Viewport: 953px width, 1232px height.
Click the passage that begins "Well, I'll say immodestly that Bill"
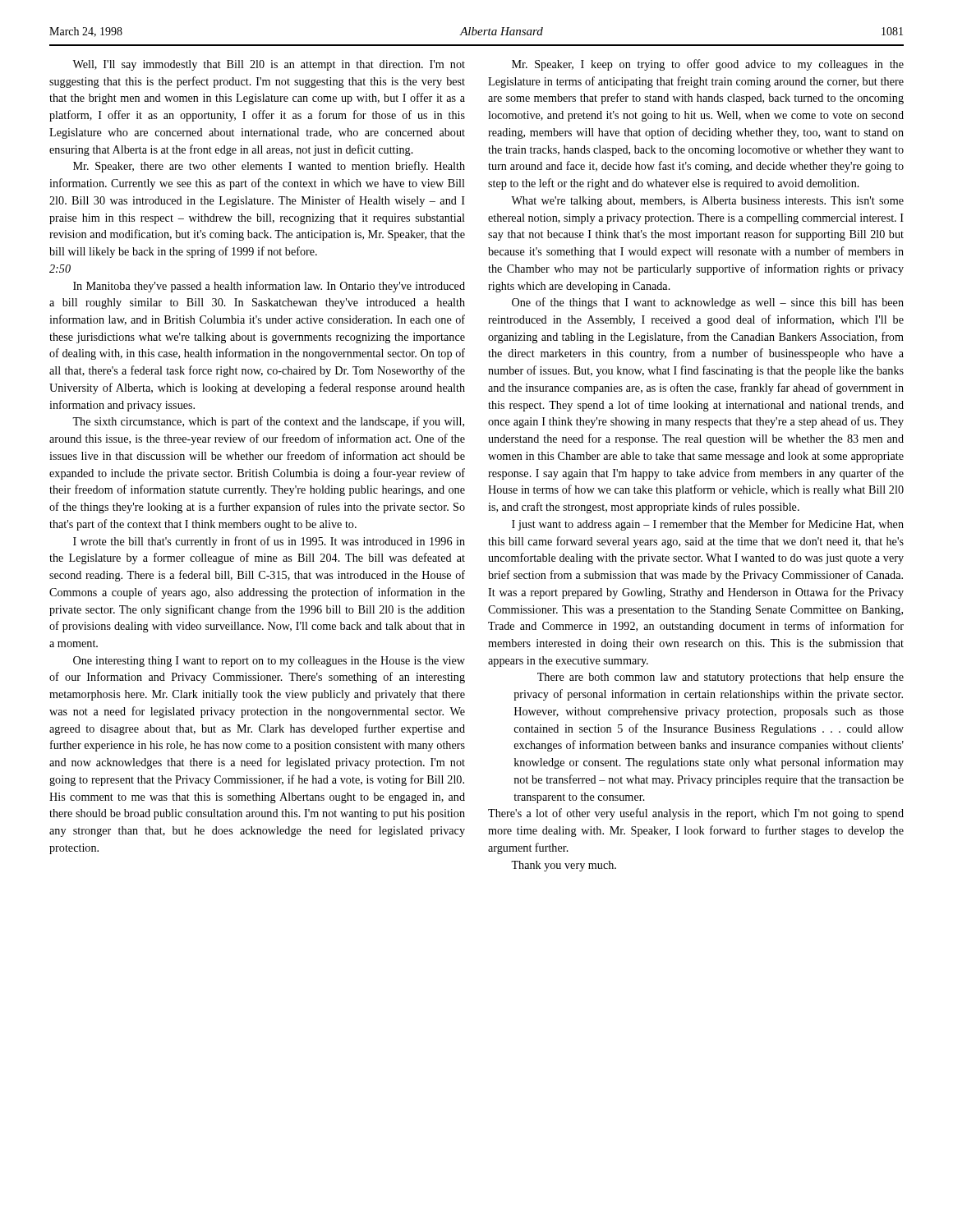(x=257, y=107)
